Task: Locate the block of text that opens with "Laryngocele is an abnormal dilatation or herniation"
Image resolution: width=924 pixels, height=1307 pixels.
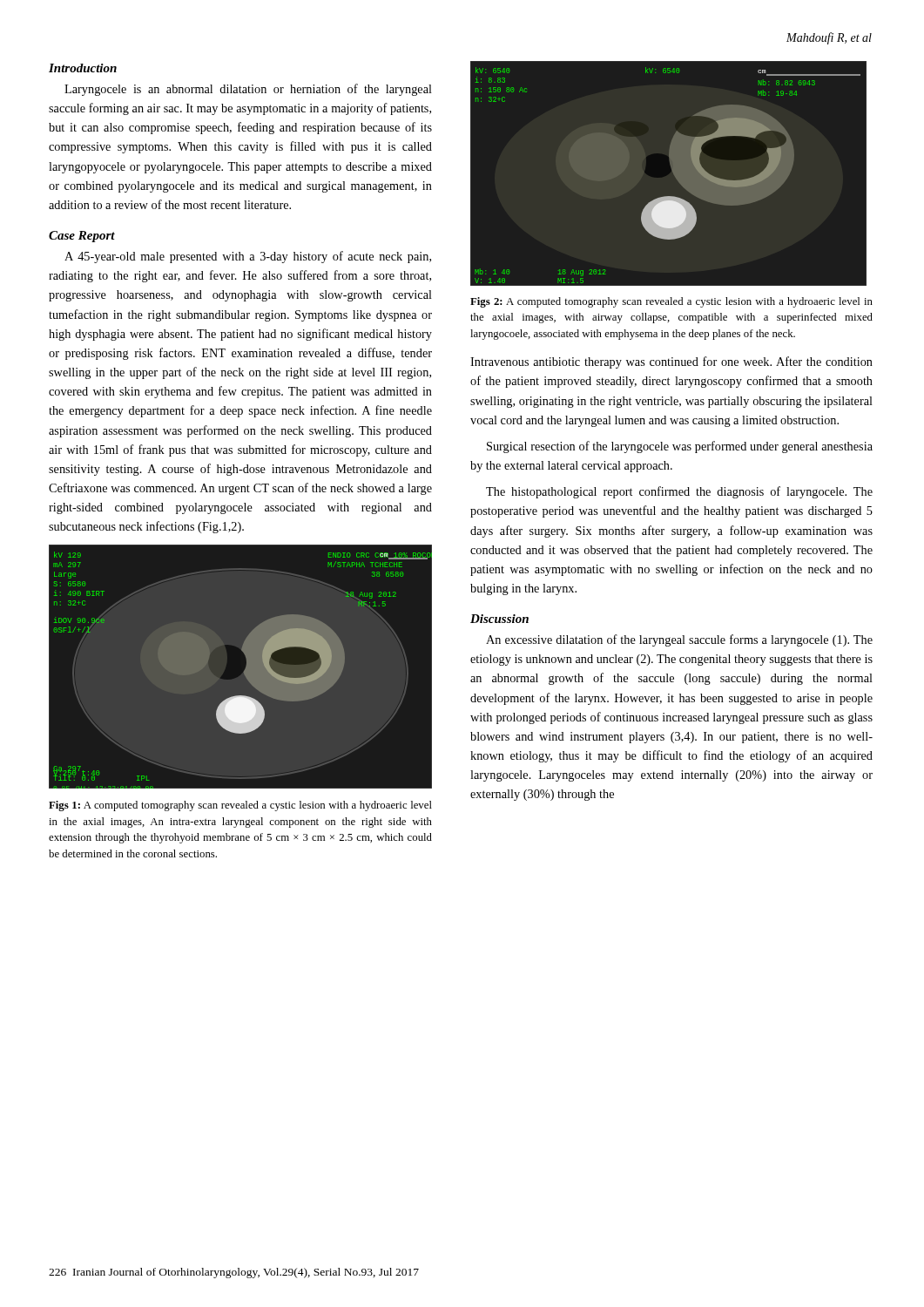Action: tap(240, 147)
